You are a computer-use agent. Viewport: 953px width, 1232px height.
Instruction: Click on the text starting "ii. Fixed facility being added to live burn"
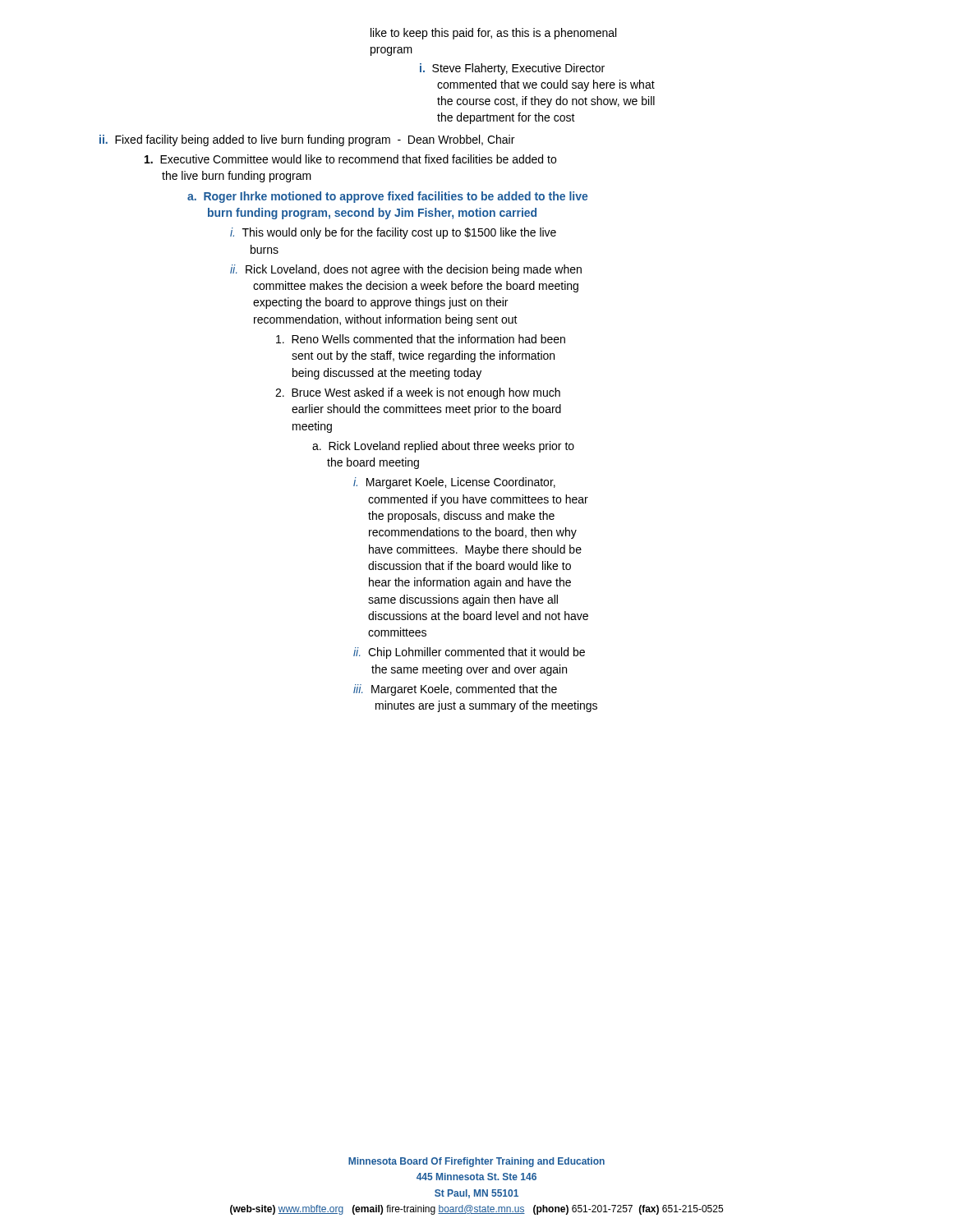307,139
